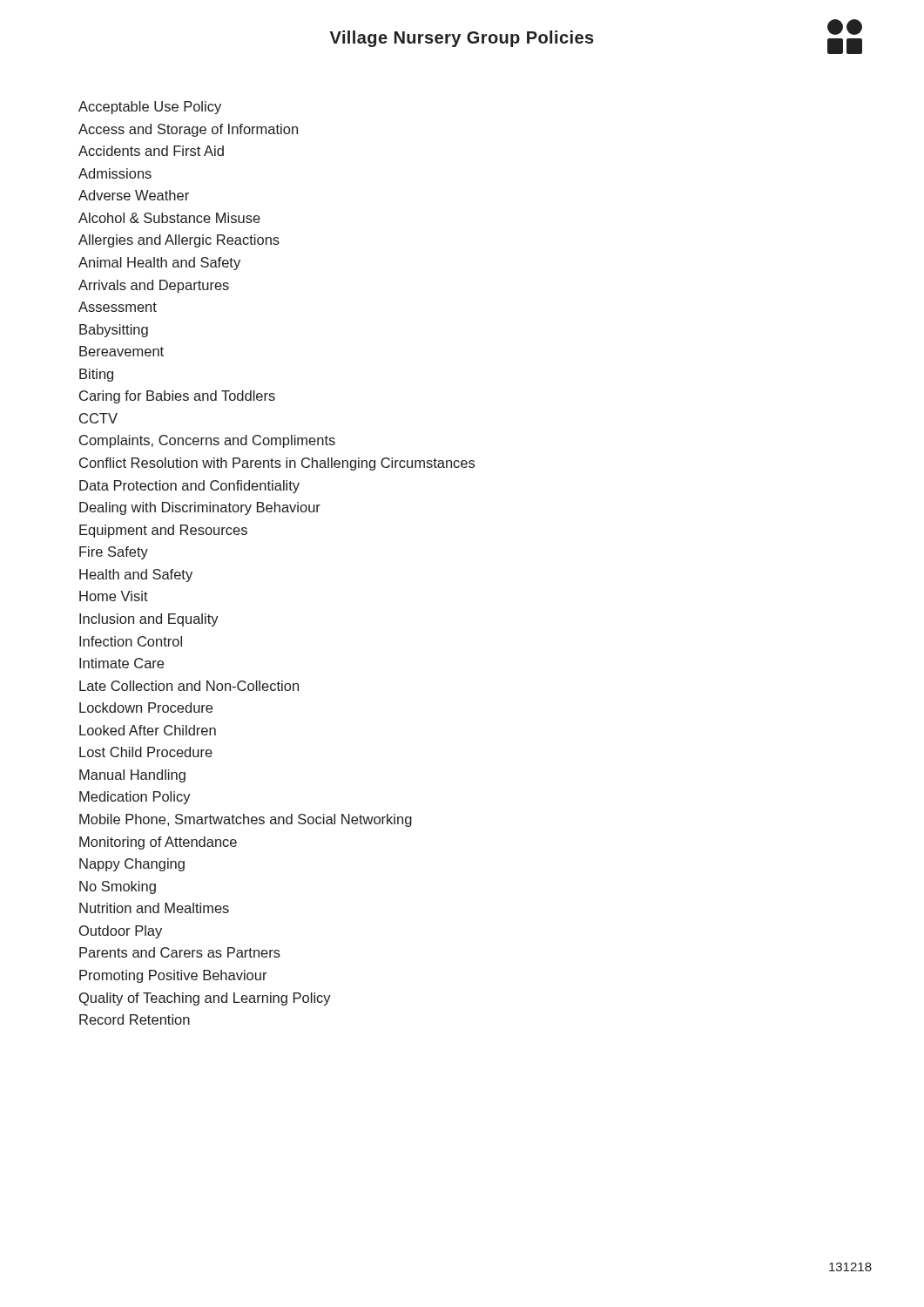Click on the logo
924x1307 pixels.
click(x=848, y=41)
